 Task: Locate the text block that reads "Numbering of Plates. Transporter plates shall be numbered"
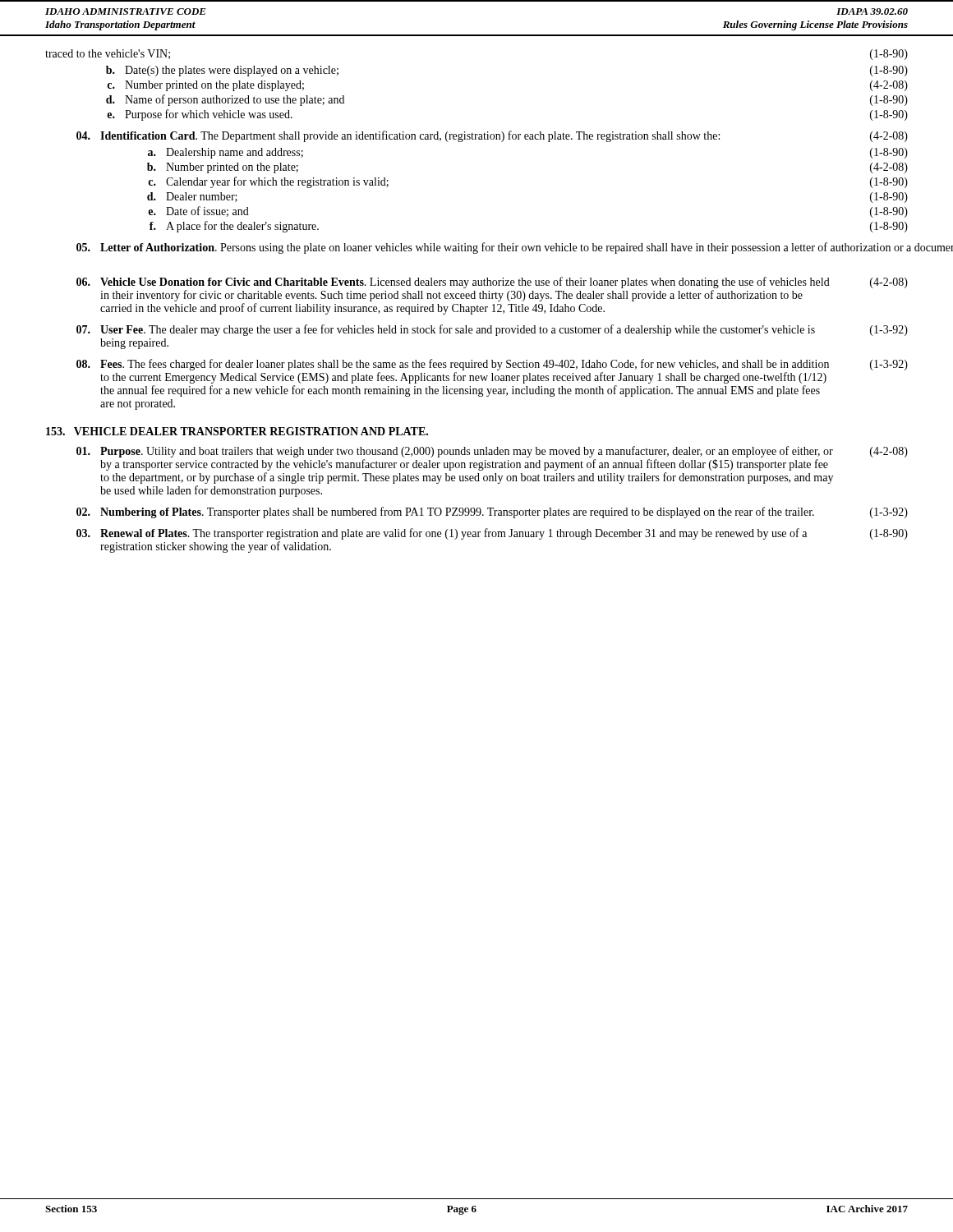point(476,513)
